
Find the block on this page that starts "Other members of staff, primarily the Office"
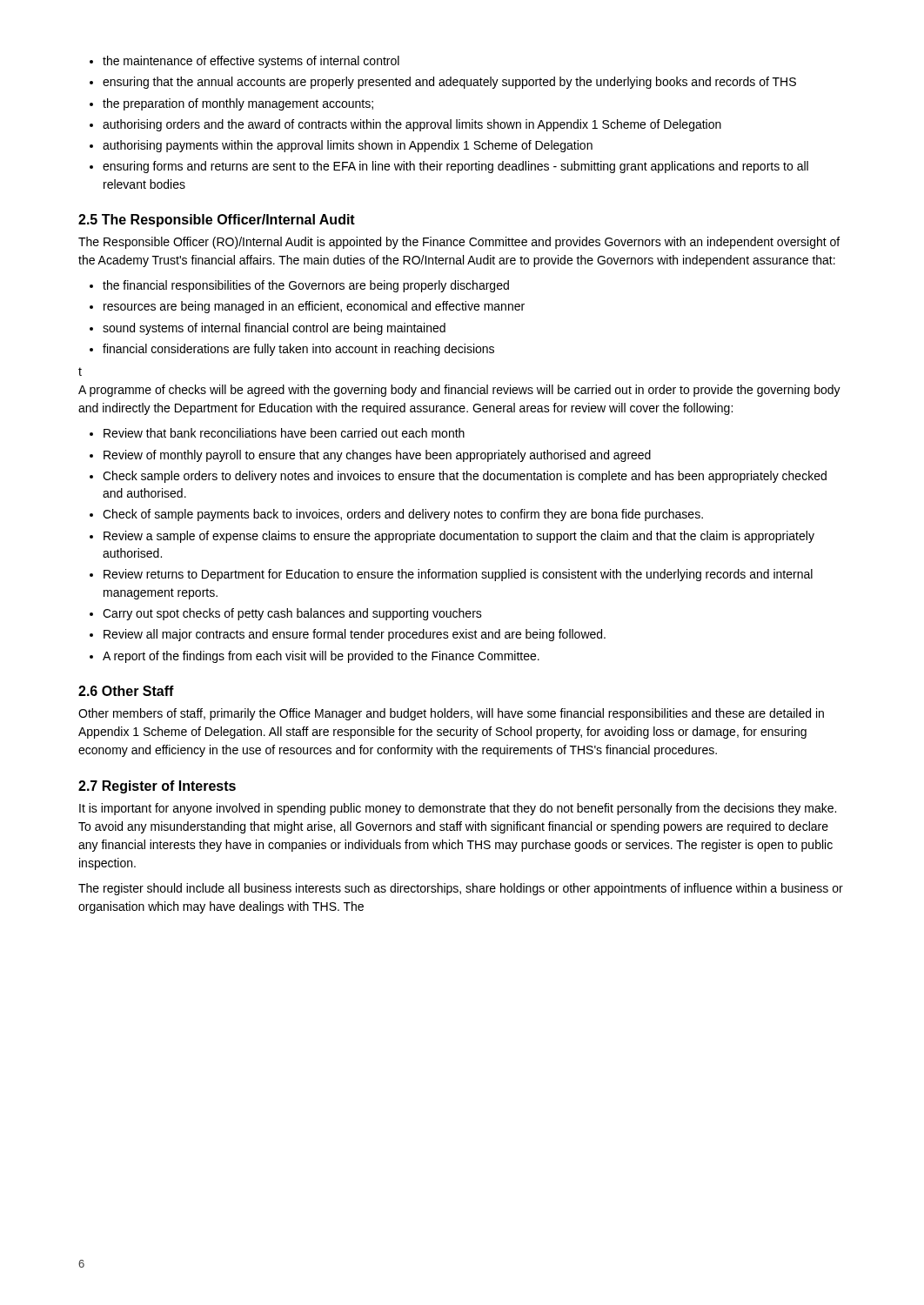462,732
